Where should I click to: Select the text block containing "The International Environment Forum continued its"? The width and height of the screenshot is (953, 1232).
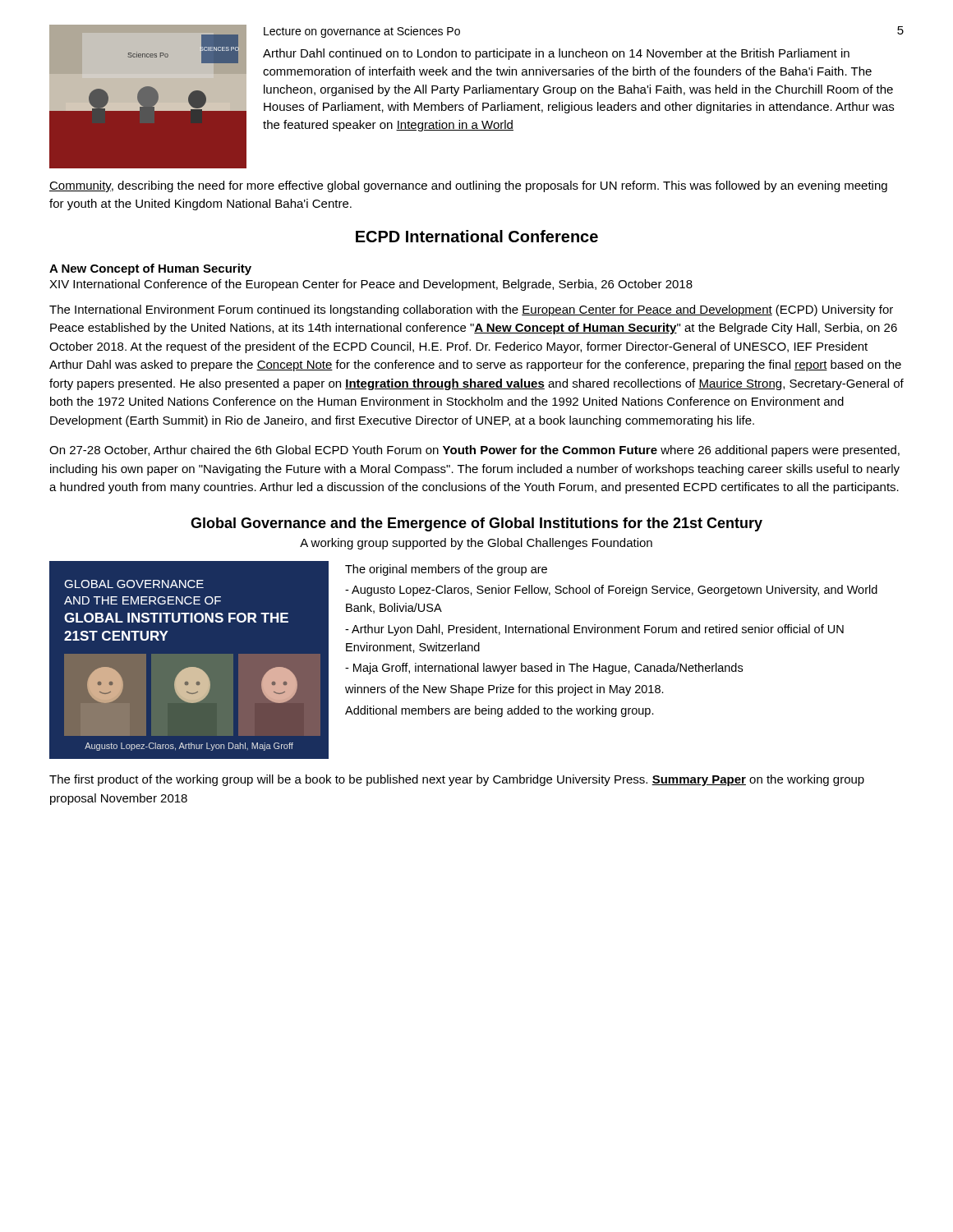[476, 364]
